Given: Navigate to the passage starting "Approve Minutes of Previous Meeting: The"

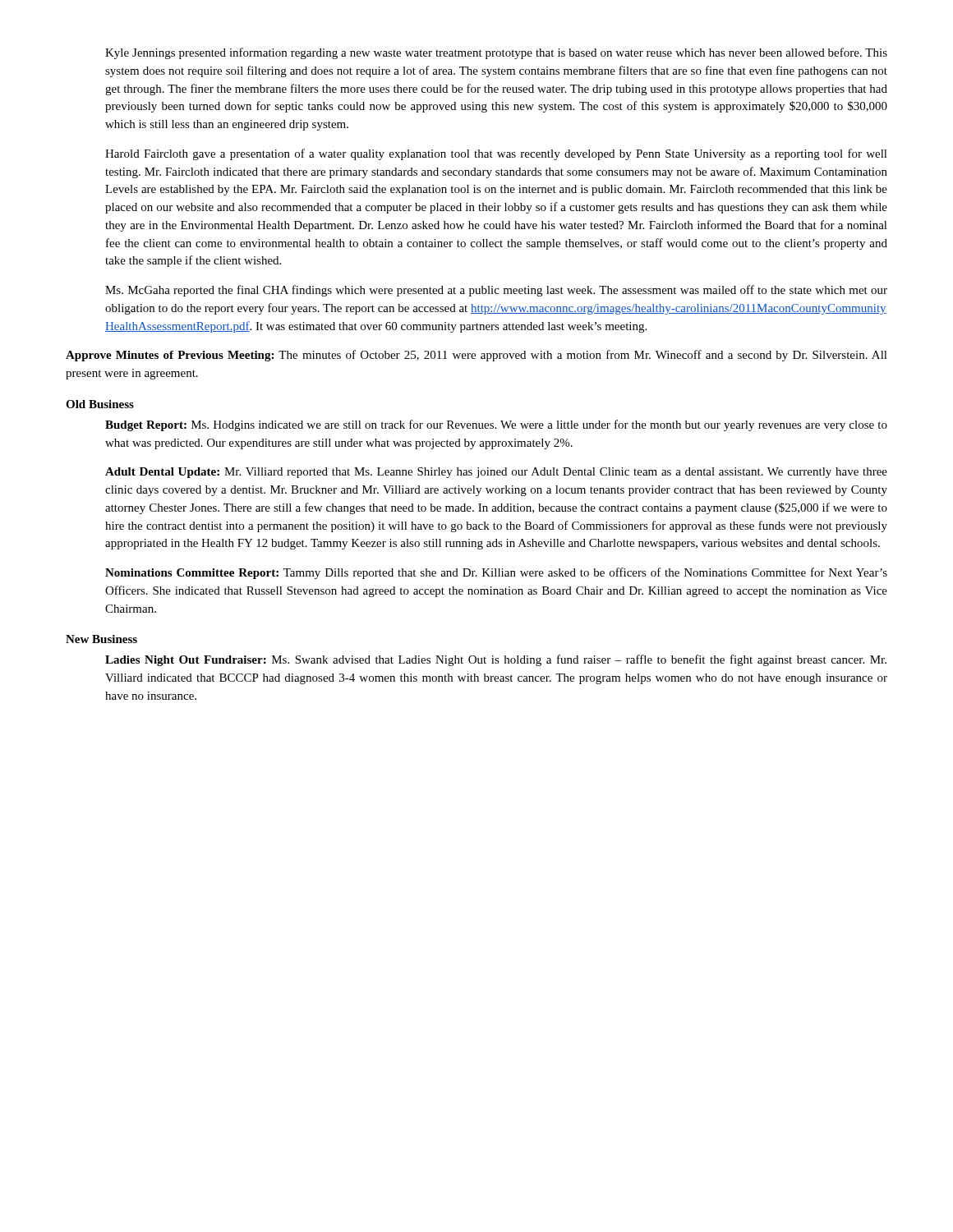Looking at the screenshot, I should point(476,364).
